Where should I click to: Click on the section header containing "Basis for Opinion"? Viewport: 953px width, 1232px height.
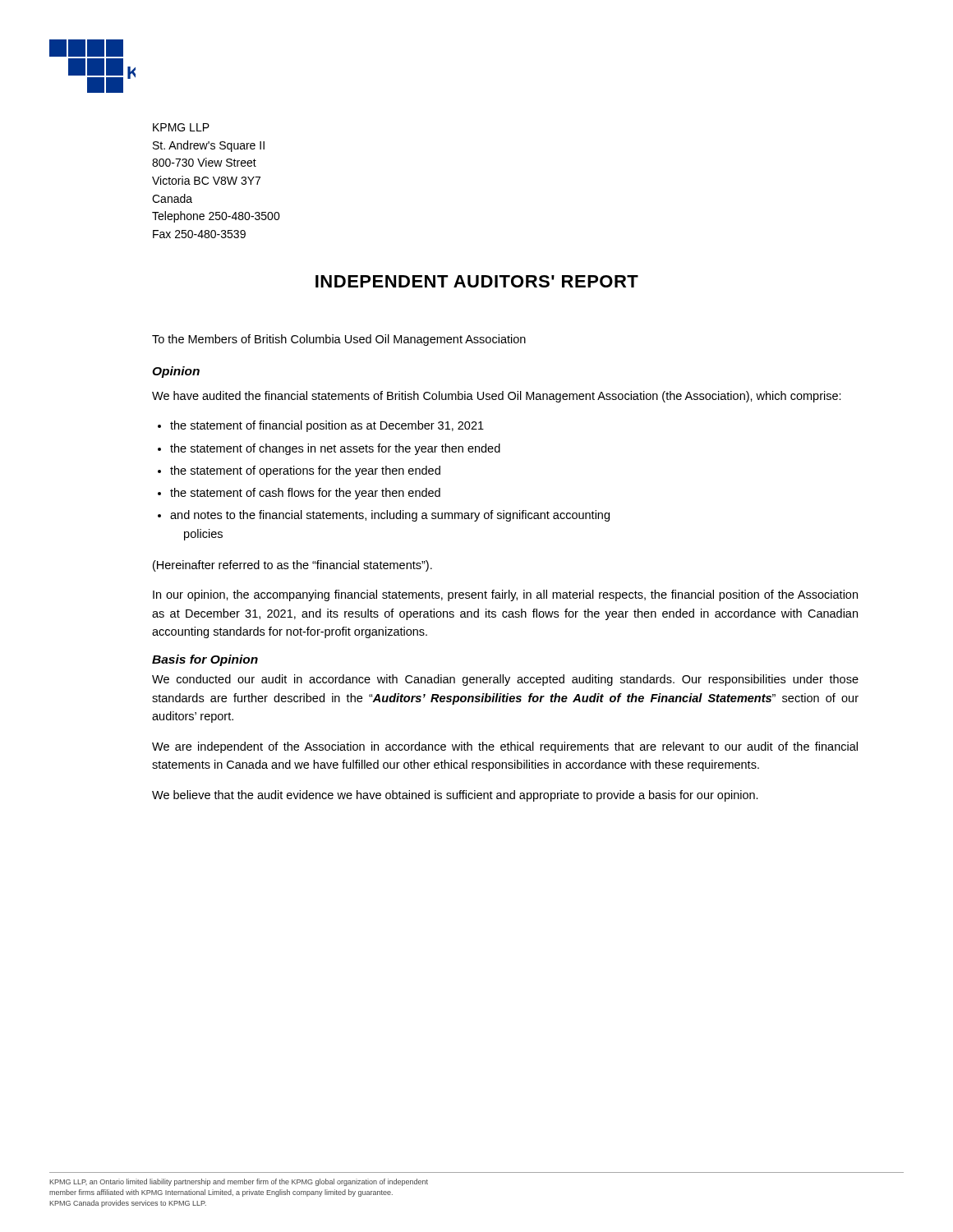205,660
